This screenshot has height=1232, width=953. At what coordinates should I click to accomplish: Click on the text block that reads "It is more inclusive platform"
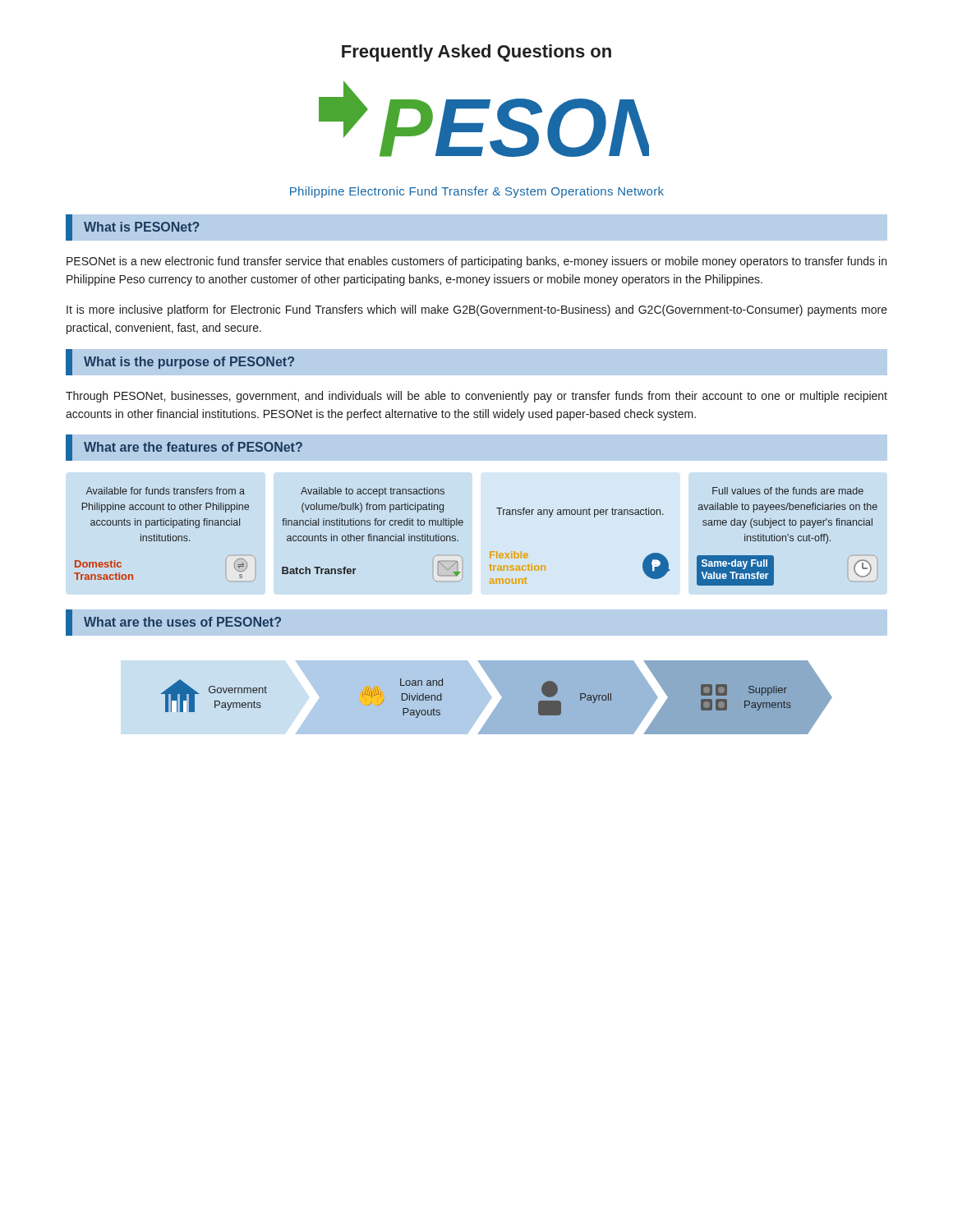pos(476,319)
